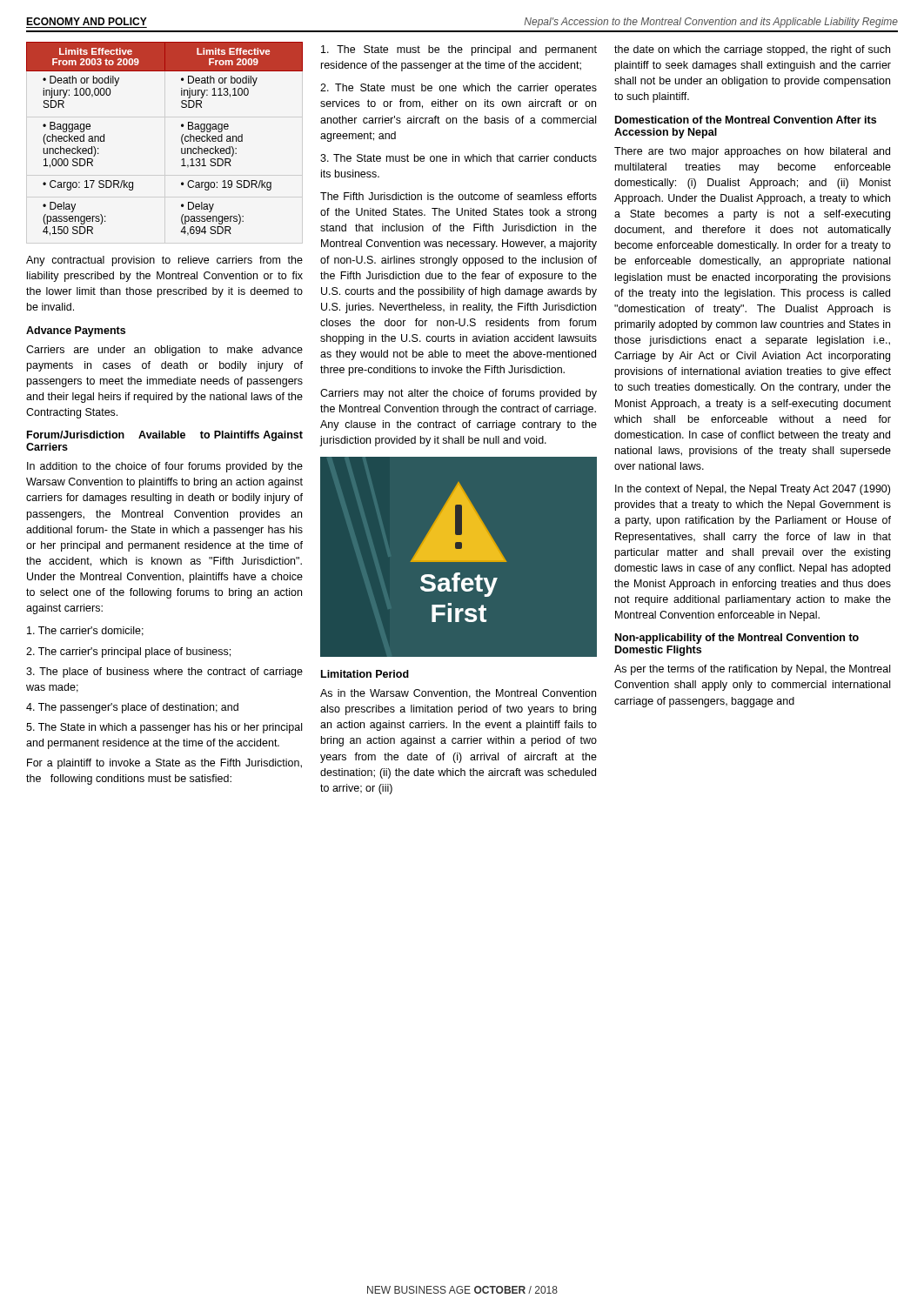Click on the section header containing "Non-applicability of the Montreal Convention to"

click(x=737, y=644)
